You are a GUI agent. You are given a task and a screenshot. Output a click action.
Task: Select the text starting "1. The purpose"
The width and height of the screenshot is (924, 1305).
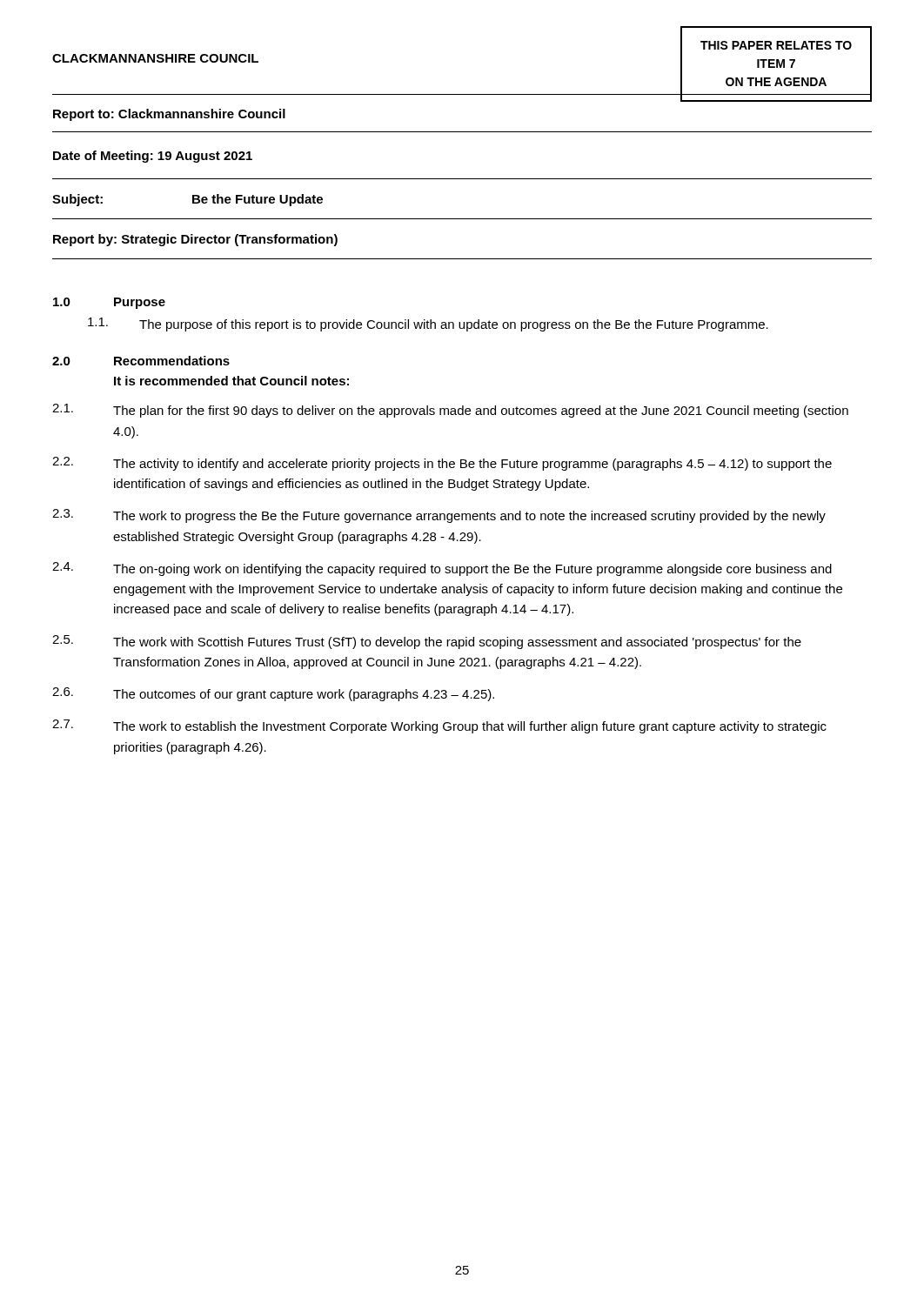coord(411,324)
